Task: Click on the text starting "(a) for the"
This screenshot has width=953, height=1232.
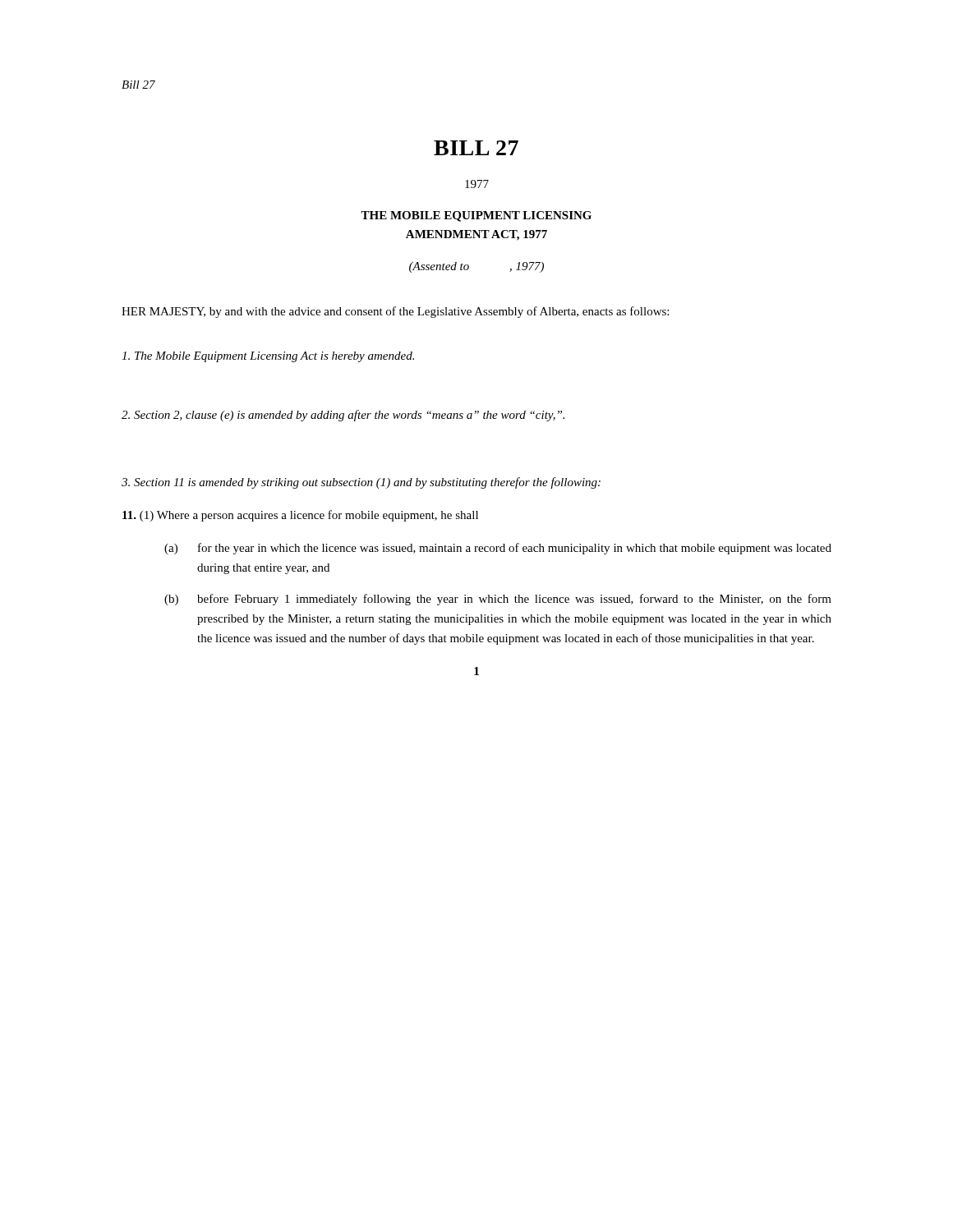Action: tap(498, 557)
